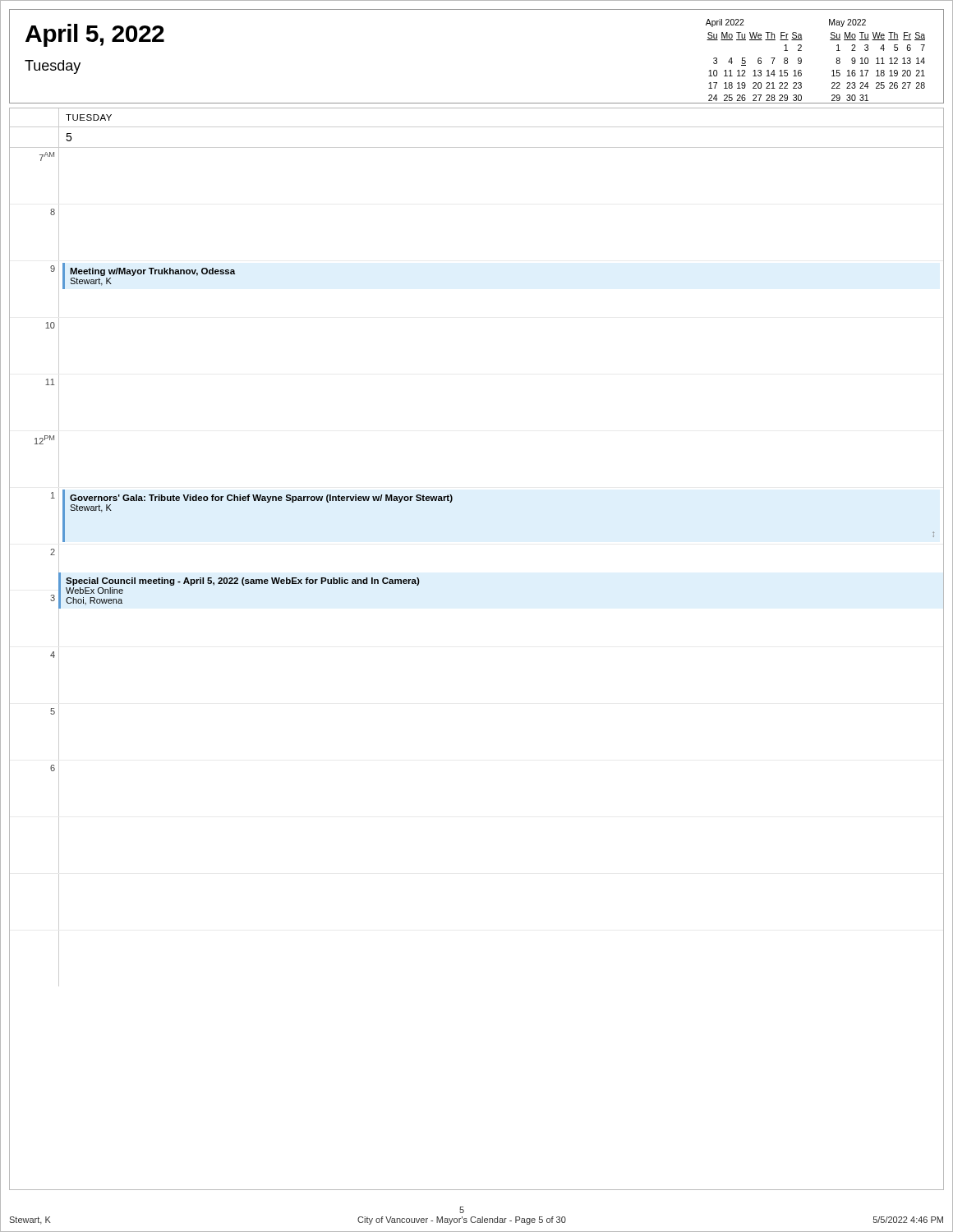Click the passage that begins "May 2022 SuMoTuWeThFrSa 1234567 891011121314 15161718192021"

[x=878, y=61]
